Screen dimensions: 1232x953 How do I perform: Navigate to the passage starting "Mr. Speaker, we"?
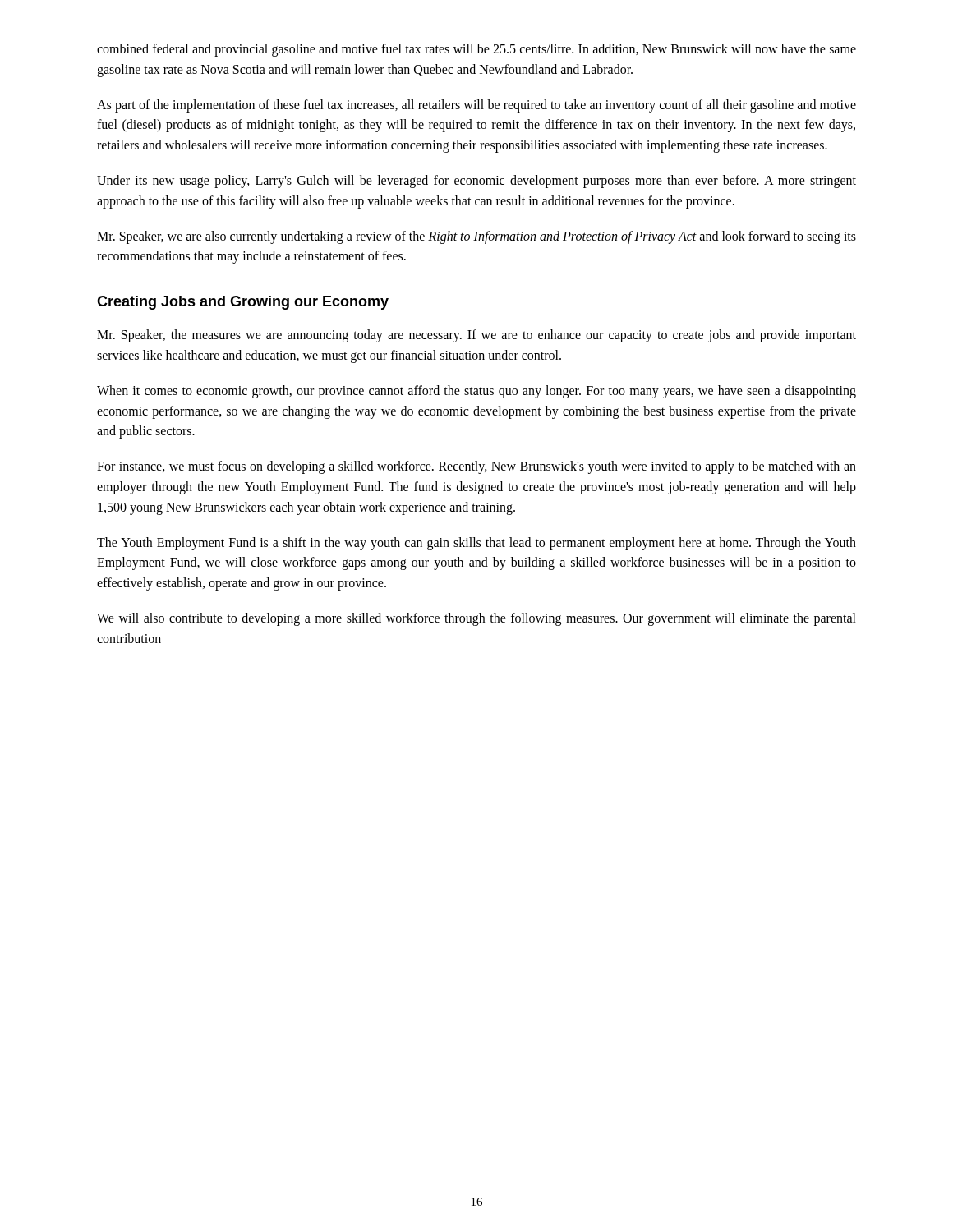click(x=476, y=246)
